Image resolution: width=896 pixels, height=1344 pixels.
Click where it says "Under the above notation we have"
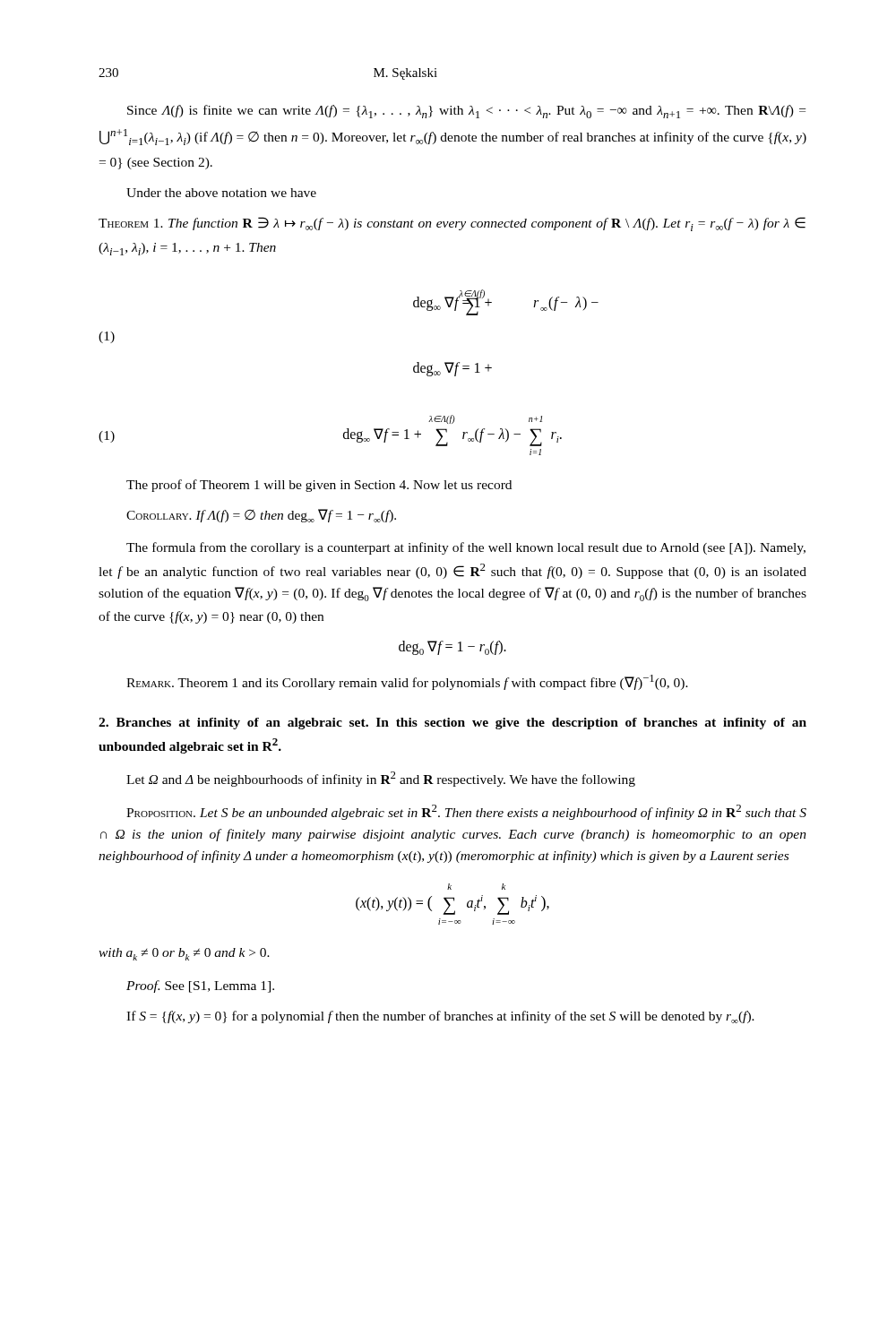(221, 193)
